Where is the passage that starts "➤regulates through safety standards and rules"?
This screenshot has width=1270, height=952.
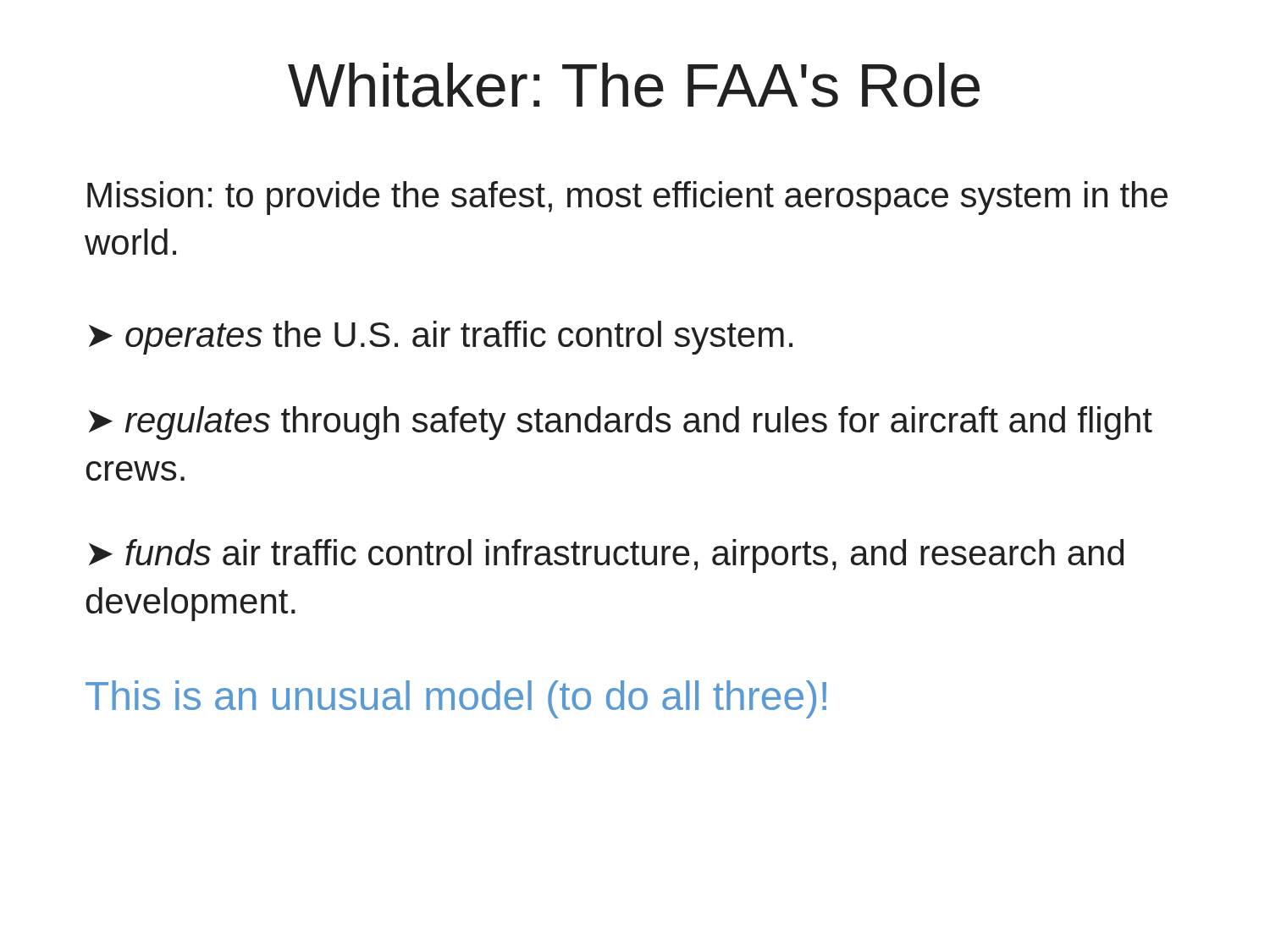point(619,444)
